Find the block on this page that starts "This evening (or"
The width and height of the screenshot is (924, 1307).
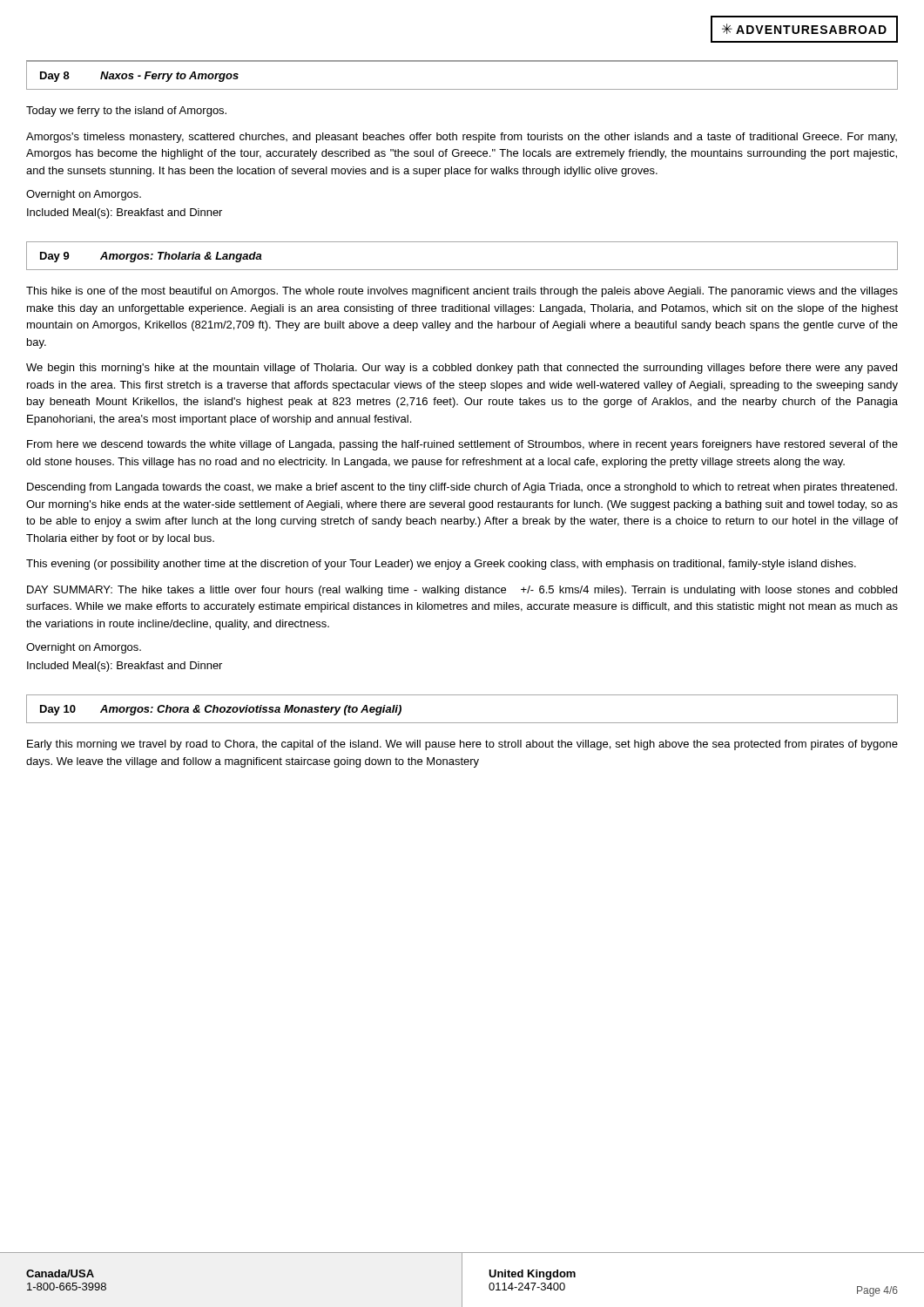441,563
